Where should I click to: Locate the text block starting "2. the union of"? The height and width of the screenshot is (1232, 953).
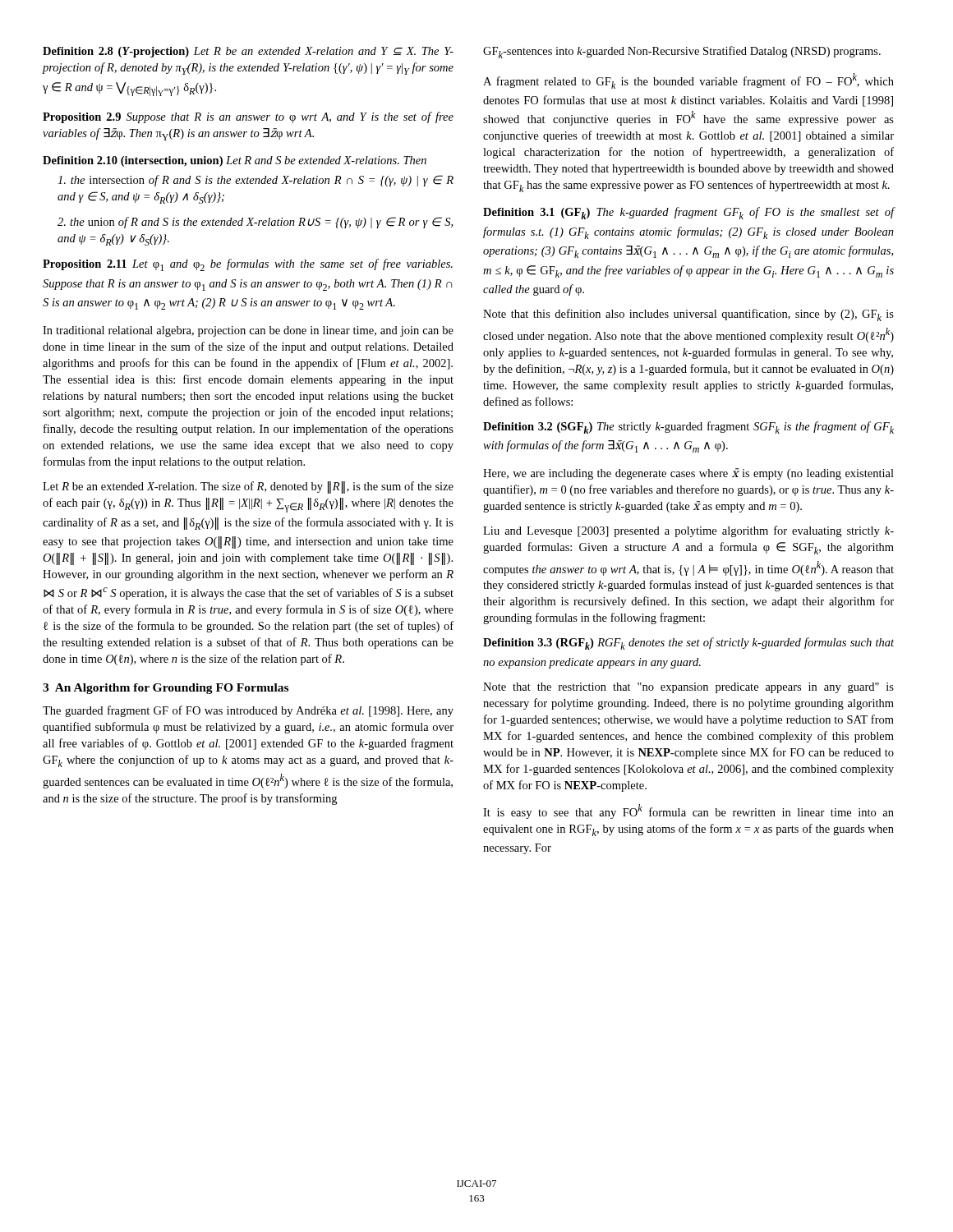(255, 231)
